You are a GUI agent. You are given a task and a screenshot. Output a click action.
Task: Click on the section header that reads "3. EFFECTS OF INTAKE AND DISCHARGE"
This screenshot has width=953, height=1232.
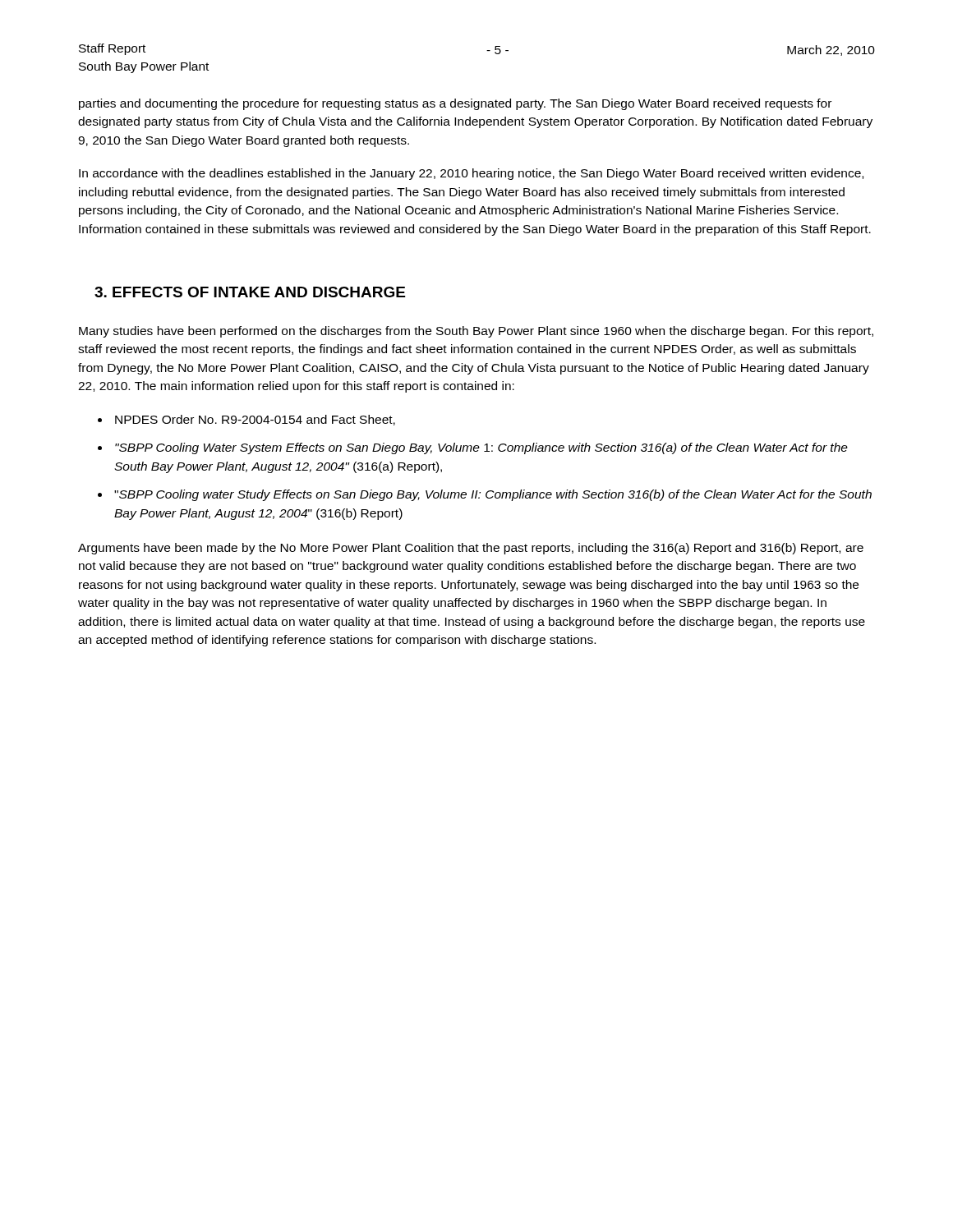[x=250, y=292]
